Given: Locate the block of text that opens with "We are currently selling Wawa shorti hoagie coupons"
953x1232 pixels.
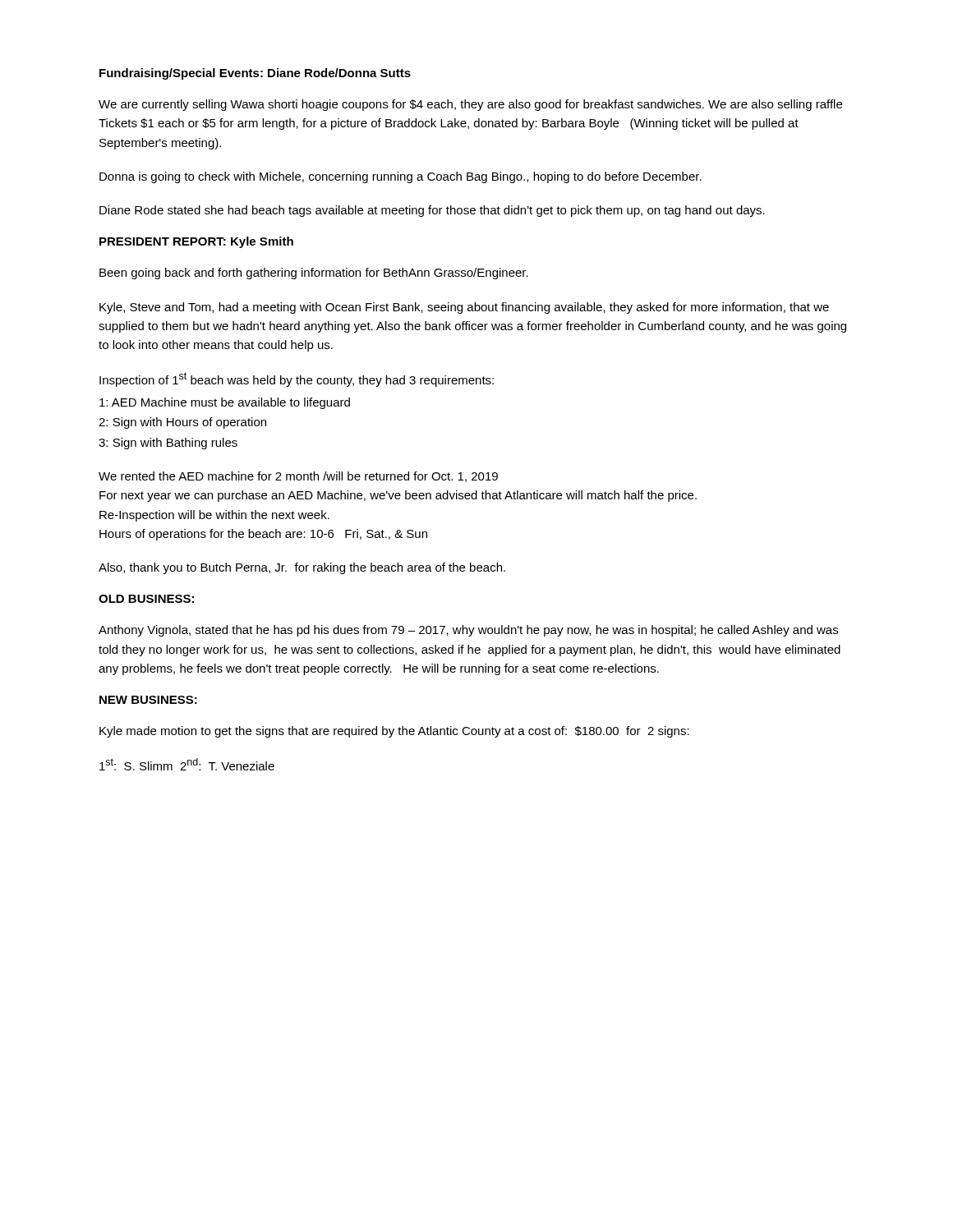Looking at the screenshot, I should [x=471, y=123].
